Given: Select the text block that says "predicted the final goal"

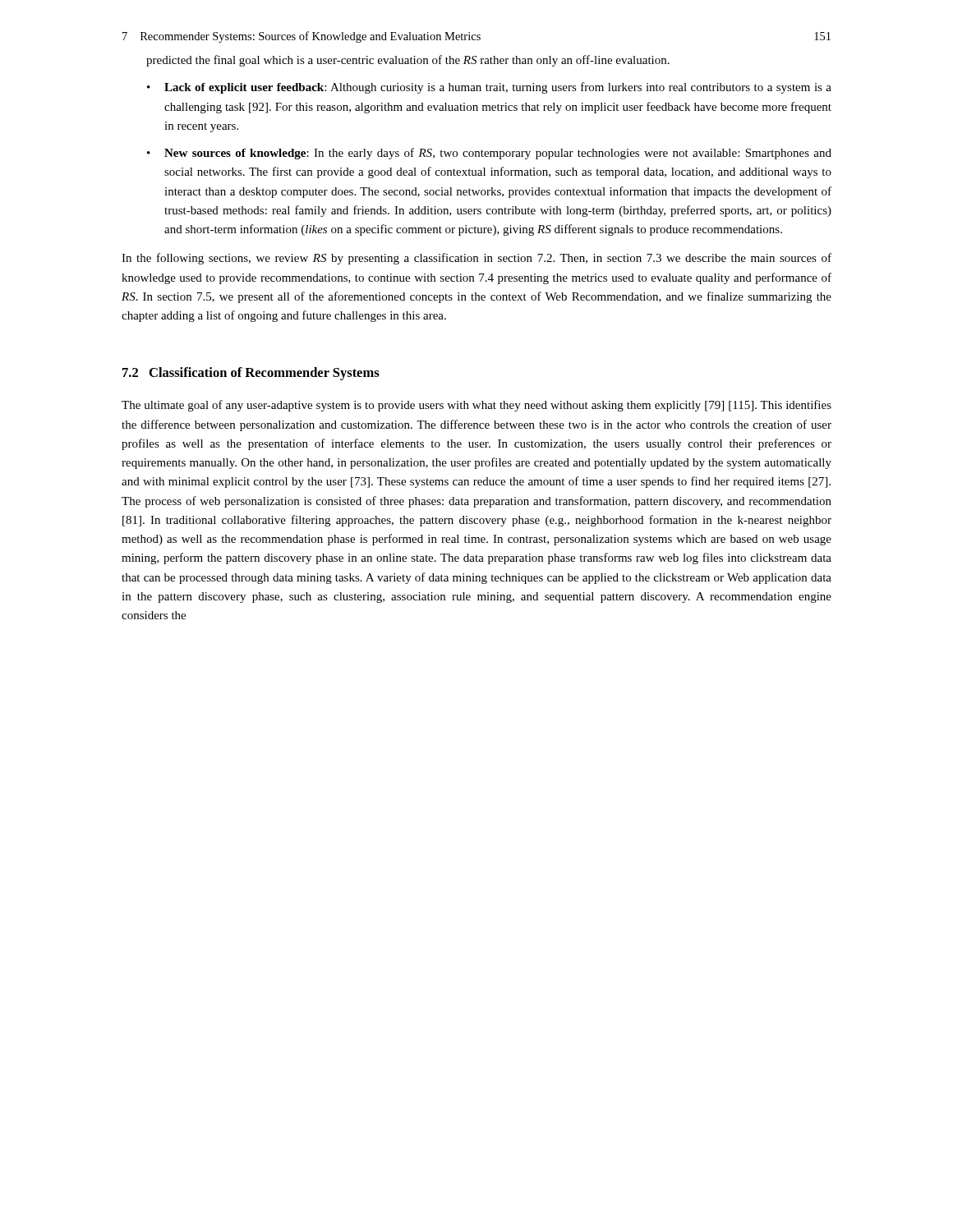Looking at the screenshot, I should pyautogui.click(x=408, y=60).
